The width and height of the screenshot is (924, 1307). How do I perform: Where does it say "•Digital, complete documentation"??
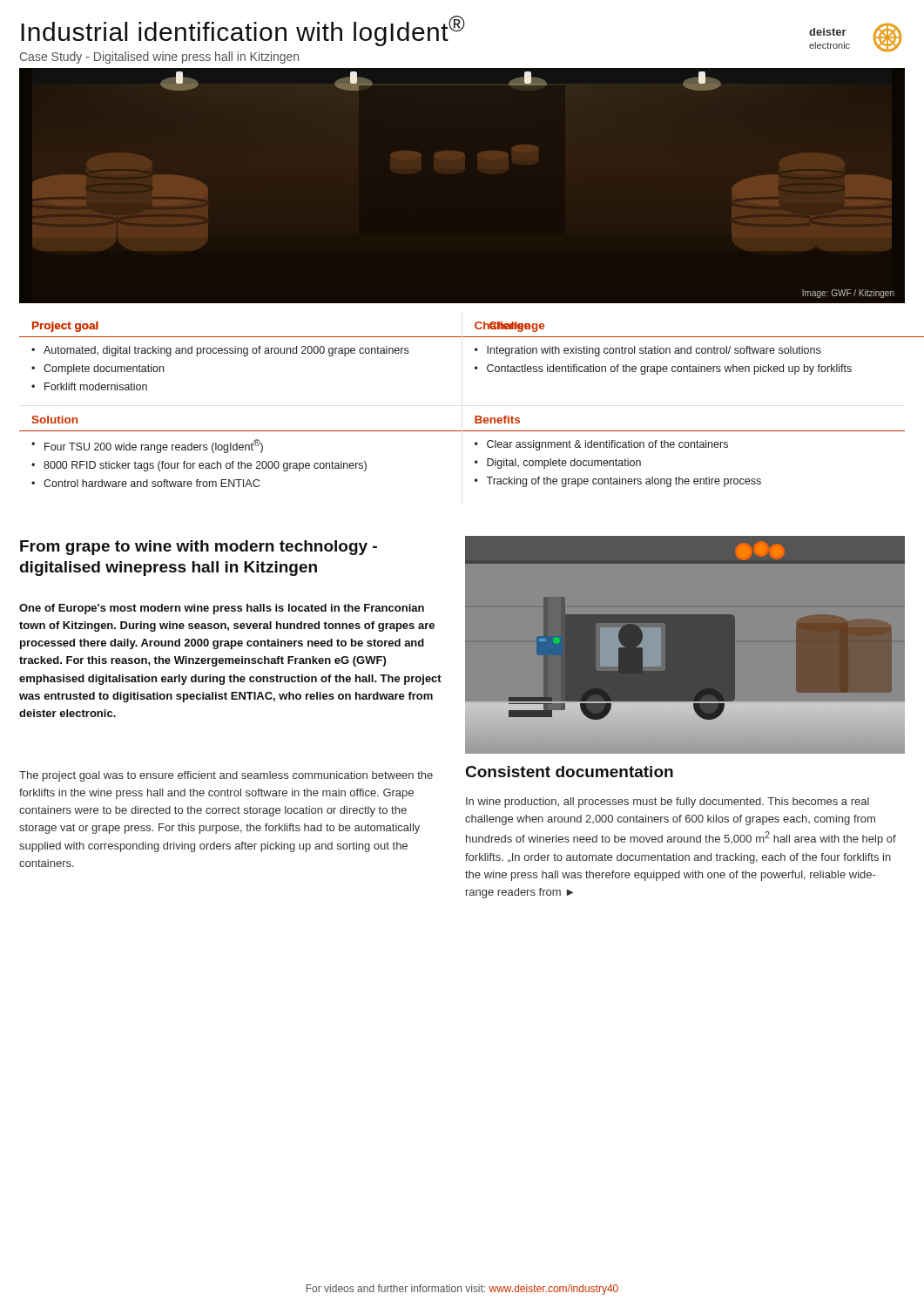coord(558,463)
